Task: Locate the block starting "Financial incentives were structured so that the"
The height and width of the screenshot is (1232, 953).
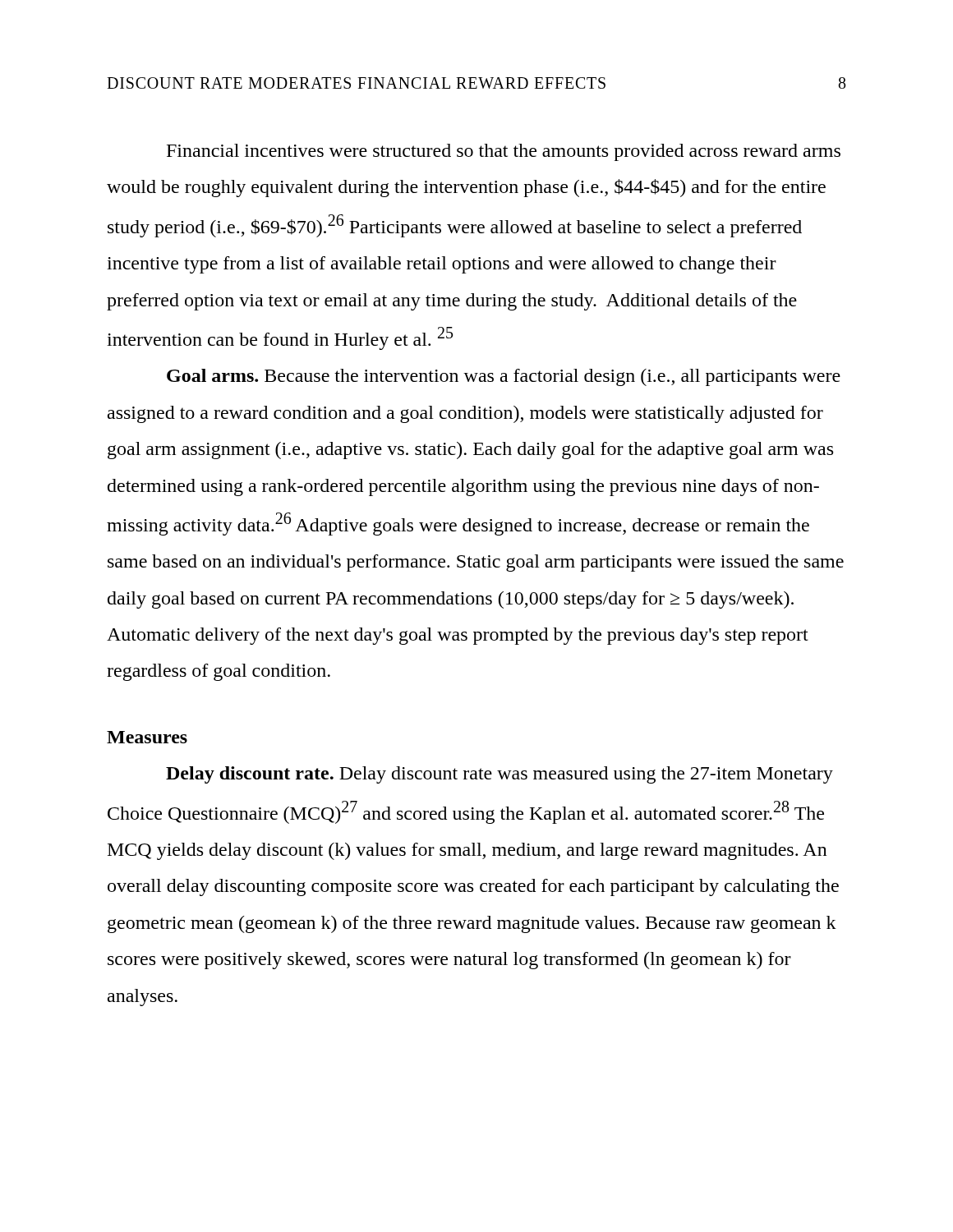Action: click(x=476, y=411)
